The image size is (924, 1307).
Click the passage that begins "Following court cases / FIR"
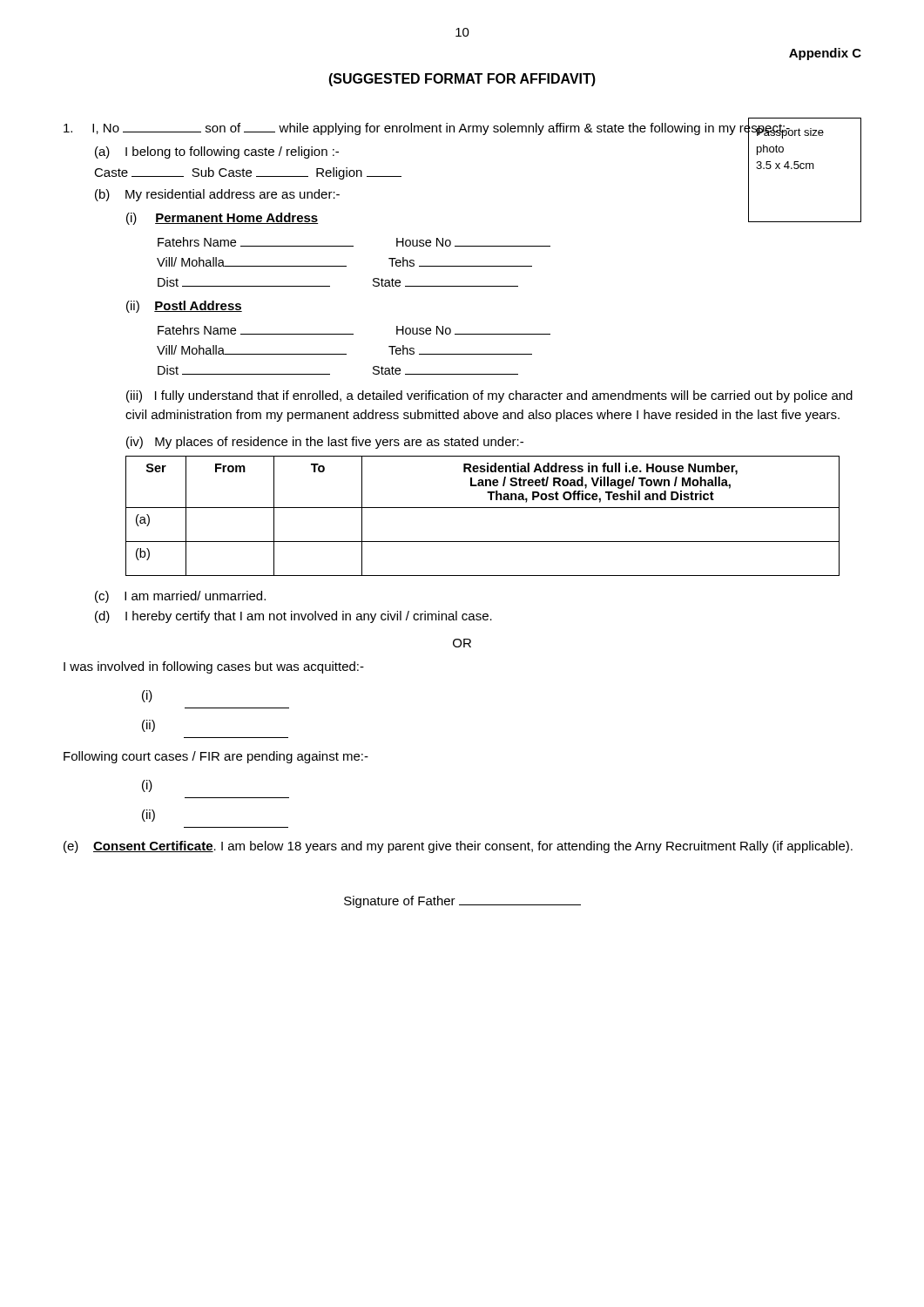[216, 755]
